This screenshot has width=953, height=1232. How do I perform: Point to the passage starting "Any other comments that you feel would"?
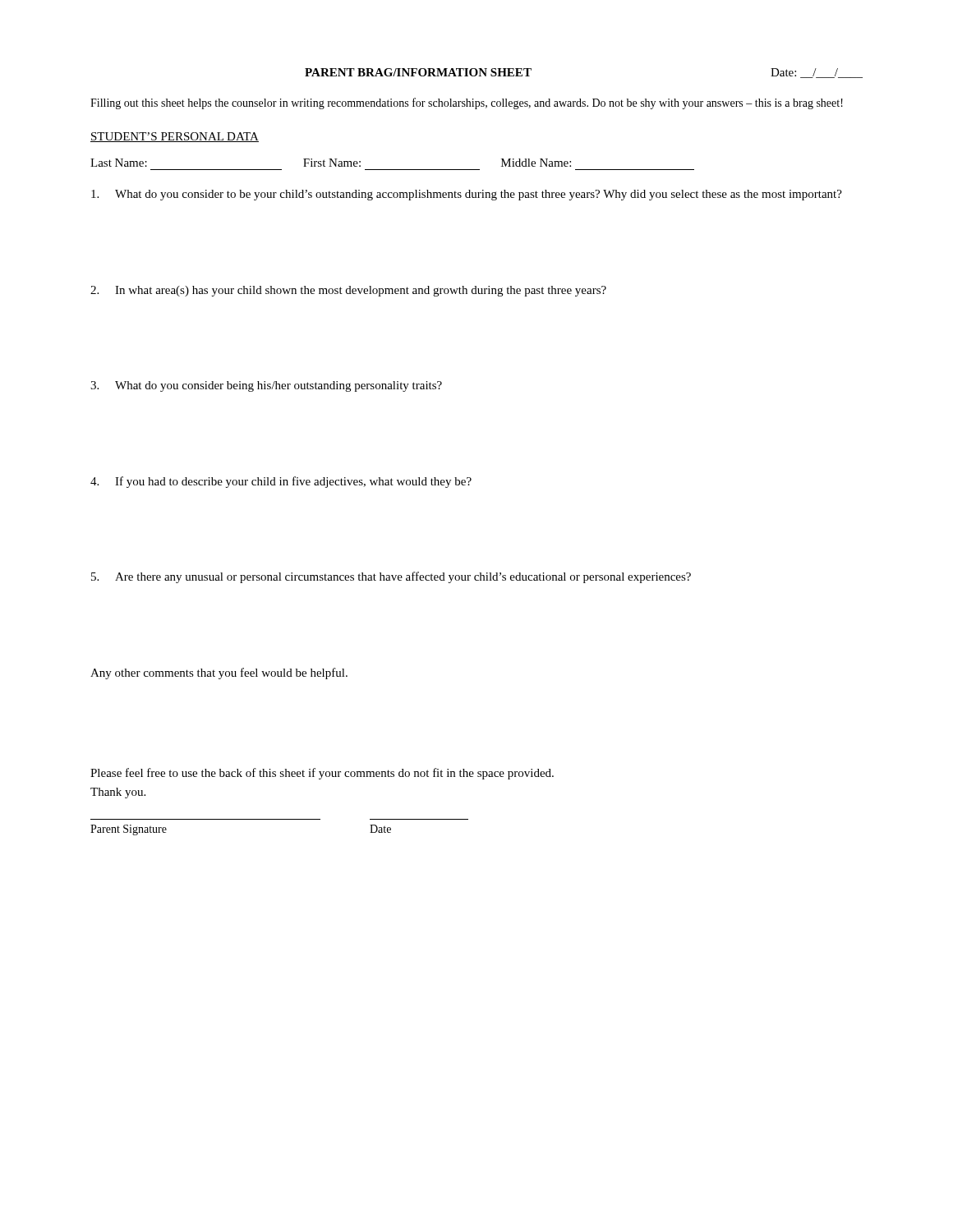(x=219, y=672)
